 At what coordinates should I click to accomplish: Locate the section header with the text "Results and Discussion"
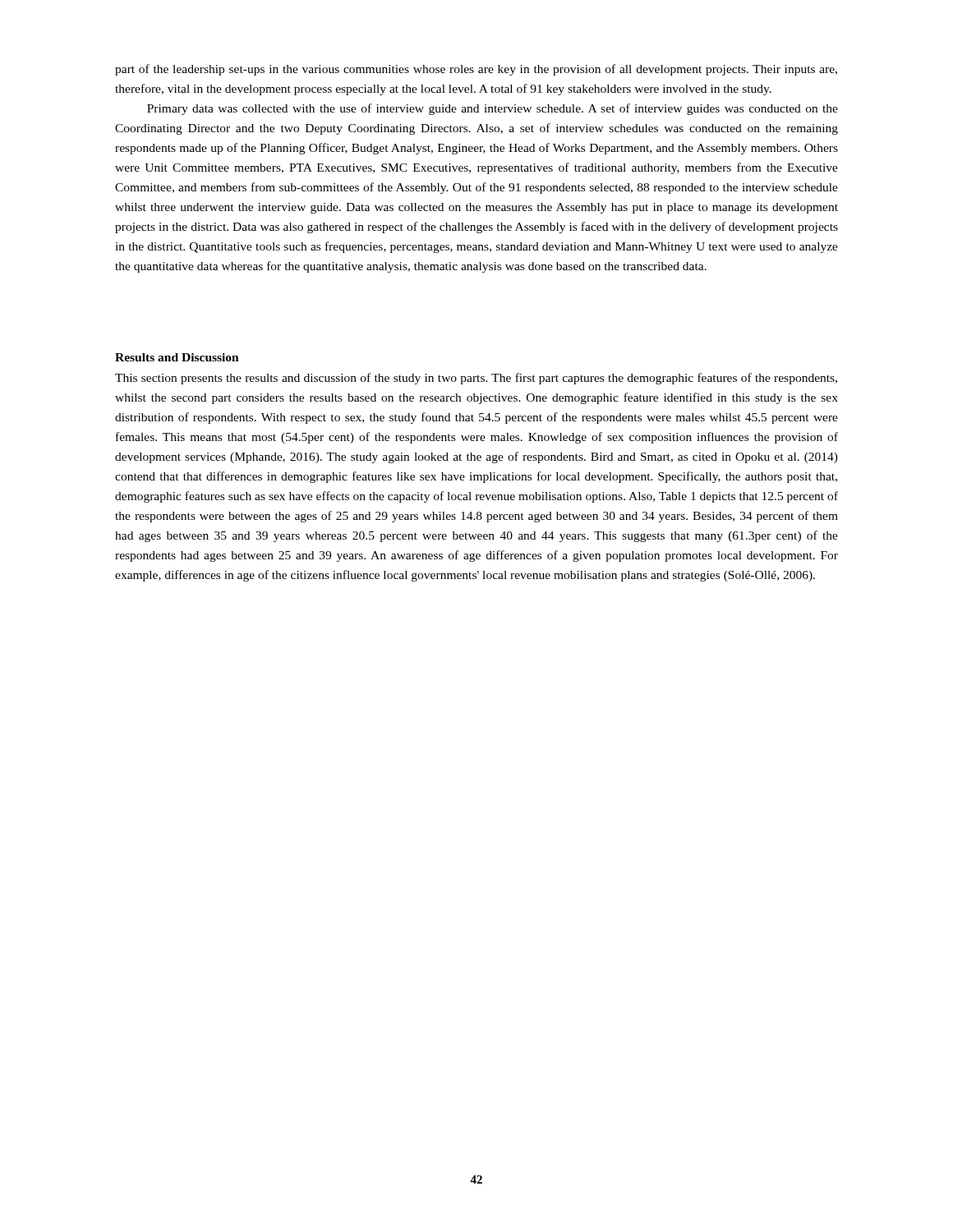[177, 357]
